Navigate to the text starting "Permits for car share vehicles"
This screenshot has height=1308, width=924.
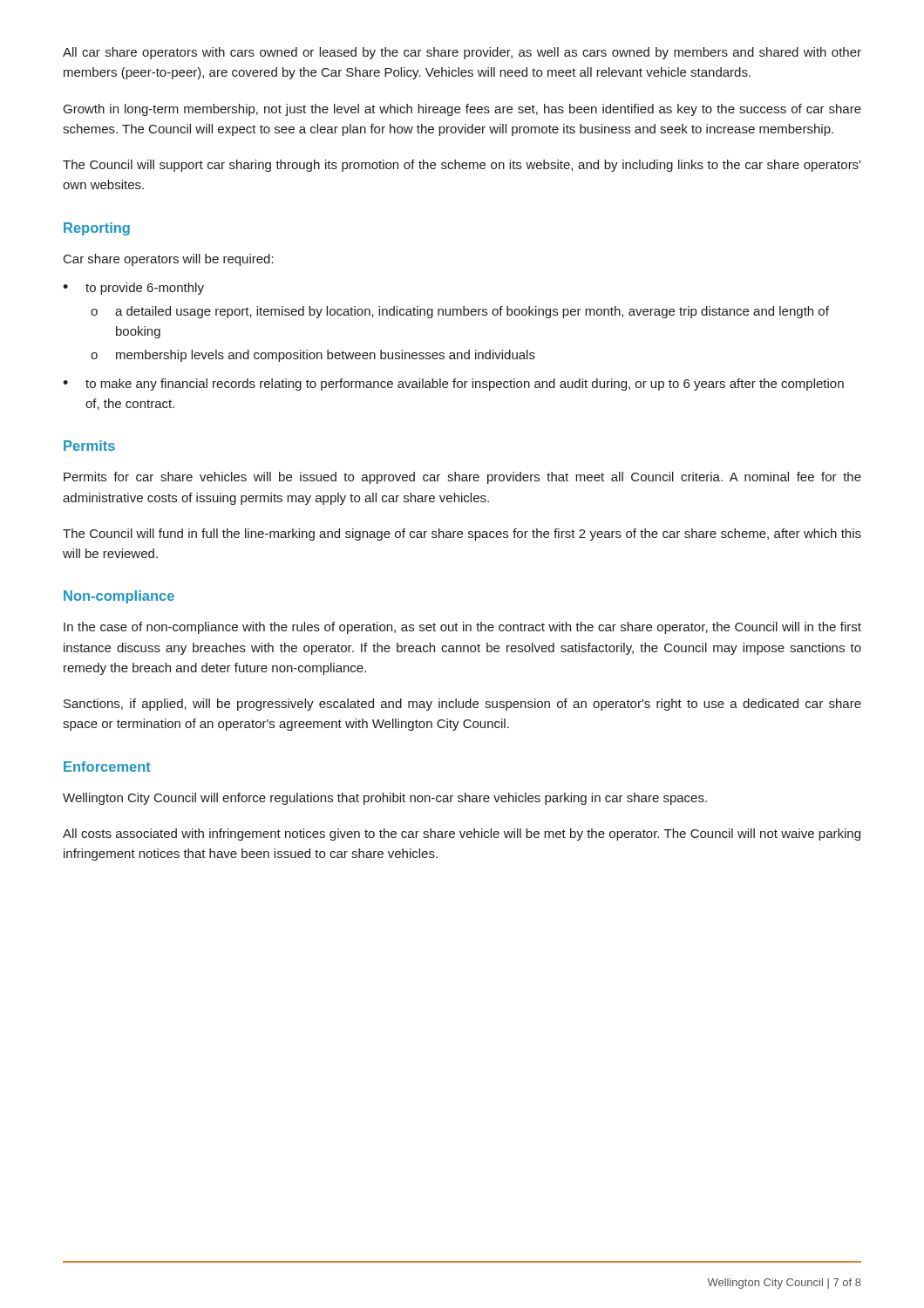pos(462,487)
